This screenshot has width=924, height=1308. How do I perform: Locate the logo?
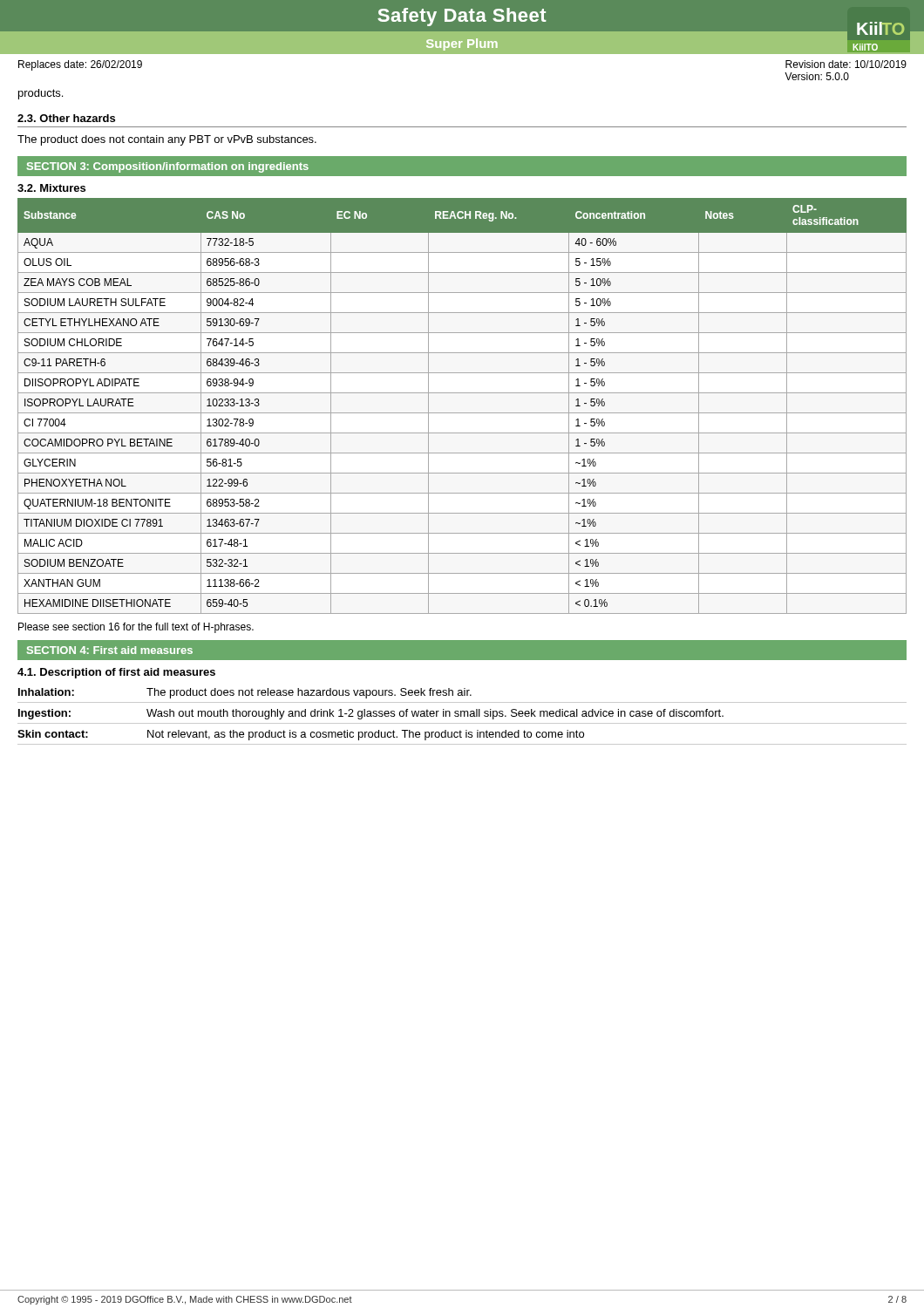pos(879,30)
